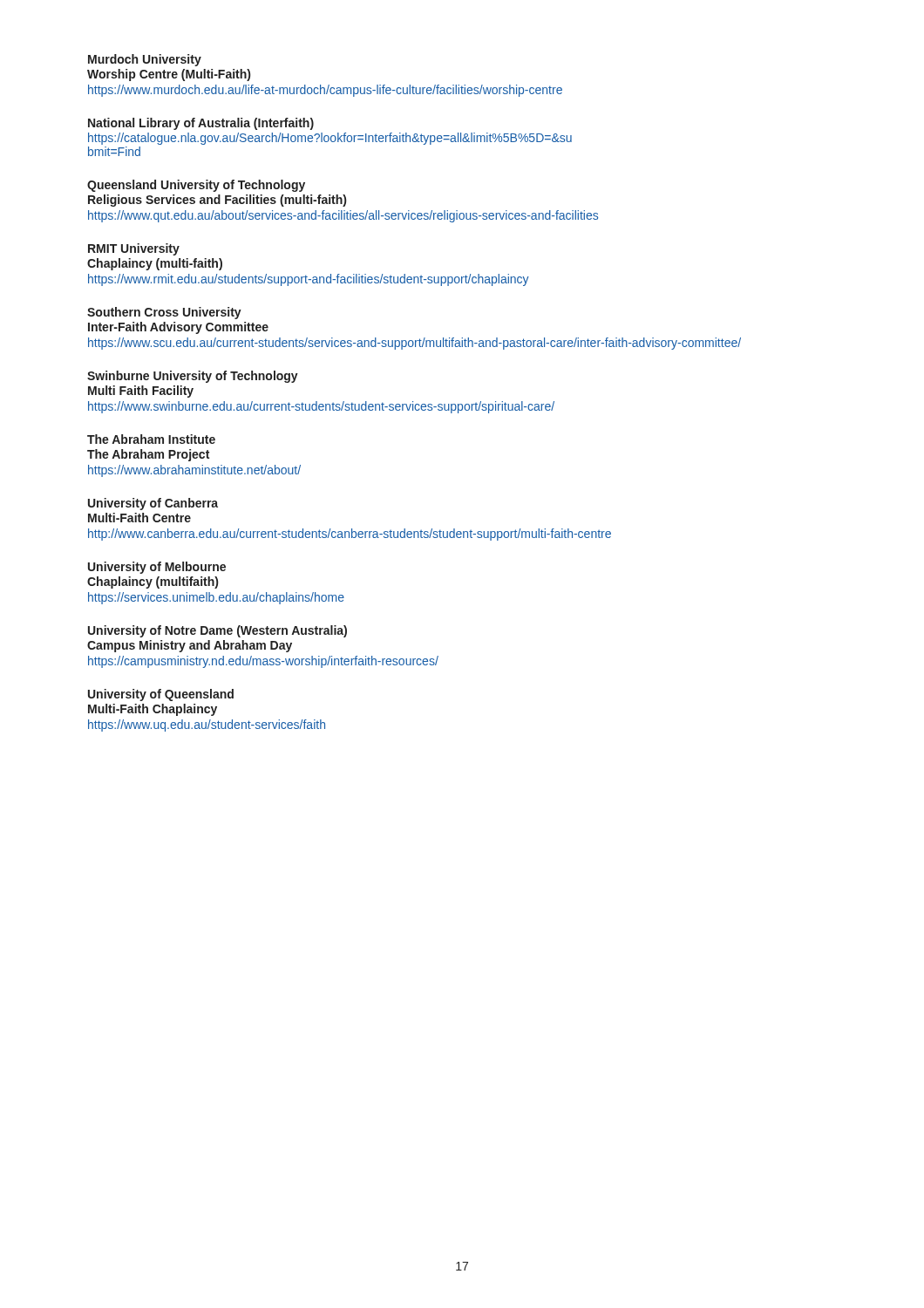Find the text that says "National Library of Australia (Interfaith) https://catalogue.nla.gov.au/Search/Home?lookfor=Interfaith&type=all&limit%5B%5D=&submit=Find"
Screen dimensions: 1308x924
[462, 137]
